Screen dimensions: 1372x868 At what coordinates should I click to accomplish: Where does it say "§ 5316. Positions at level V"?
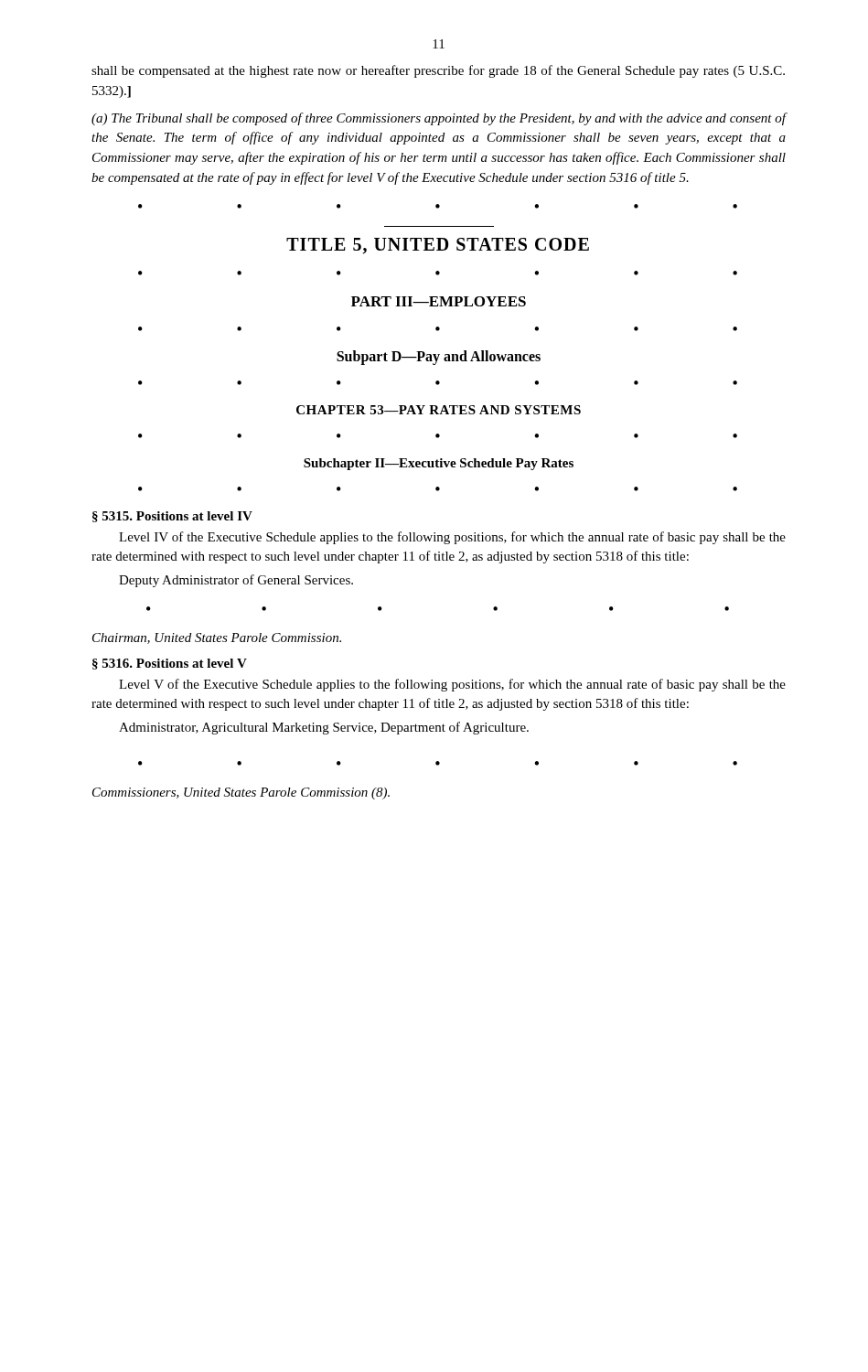[x=169, y=663]
